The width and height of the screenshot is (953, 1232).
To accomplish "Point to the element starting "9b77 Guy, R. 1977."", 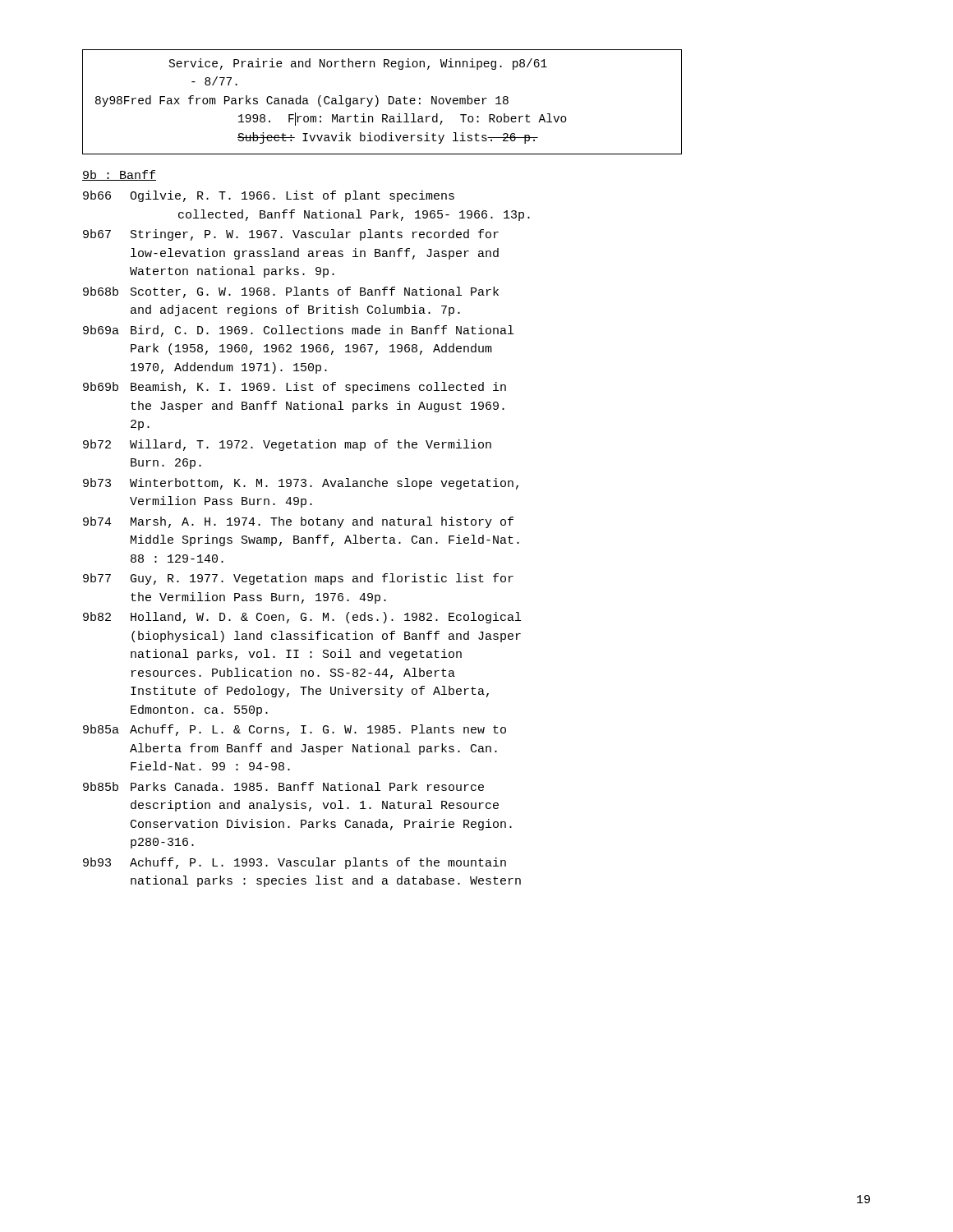I will (x=298, y=590).
